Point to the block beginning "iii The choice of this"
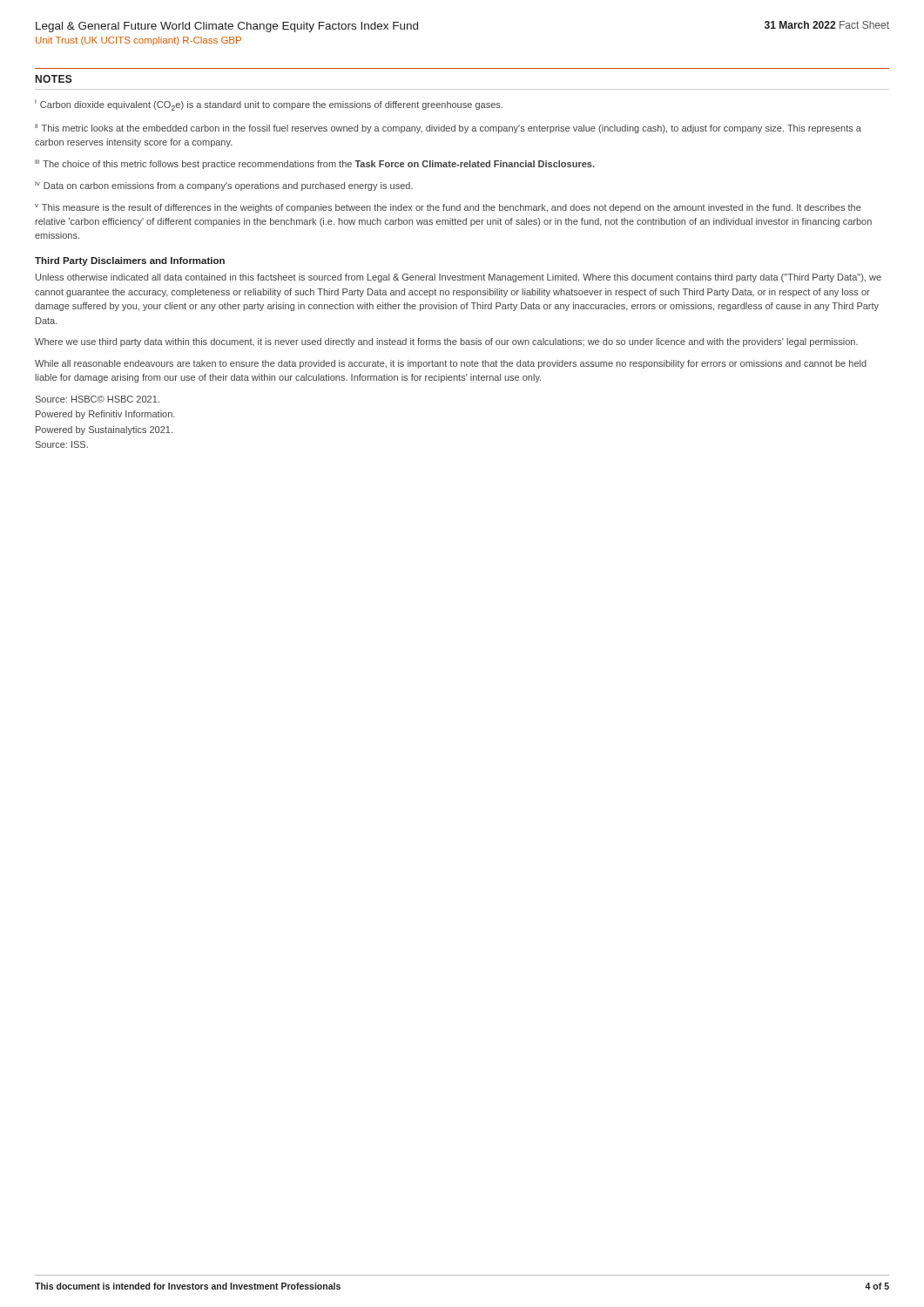This screenshot has width=924, height=1307. (x=315, y=164)
